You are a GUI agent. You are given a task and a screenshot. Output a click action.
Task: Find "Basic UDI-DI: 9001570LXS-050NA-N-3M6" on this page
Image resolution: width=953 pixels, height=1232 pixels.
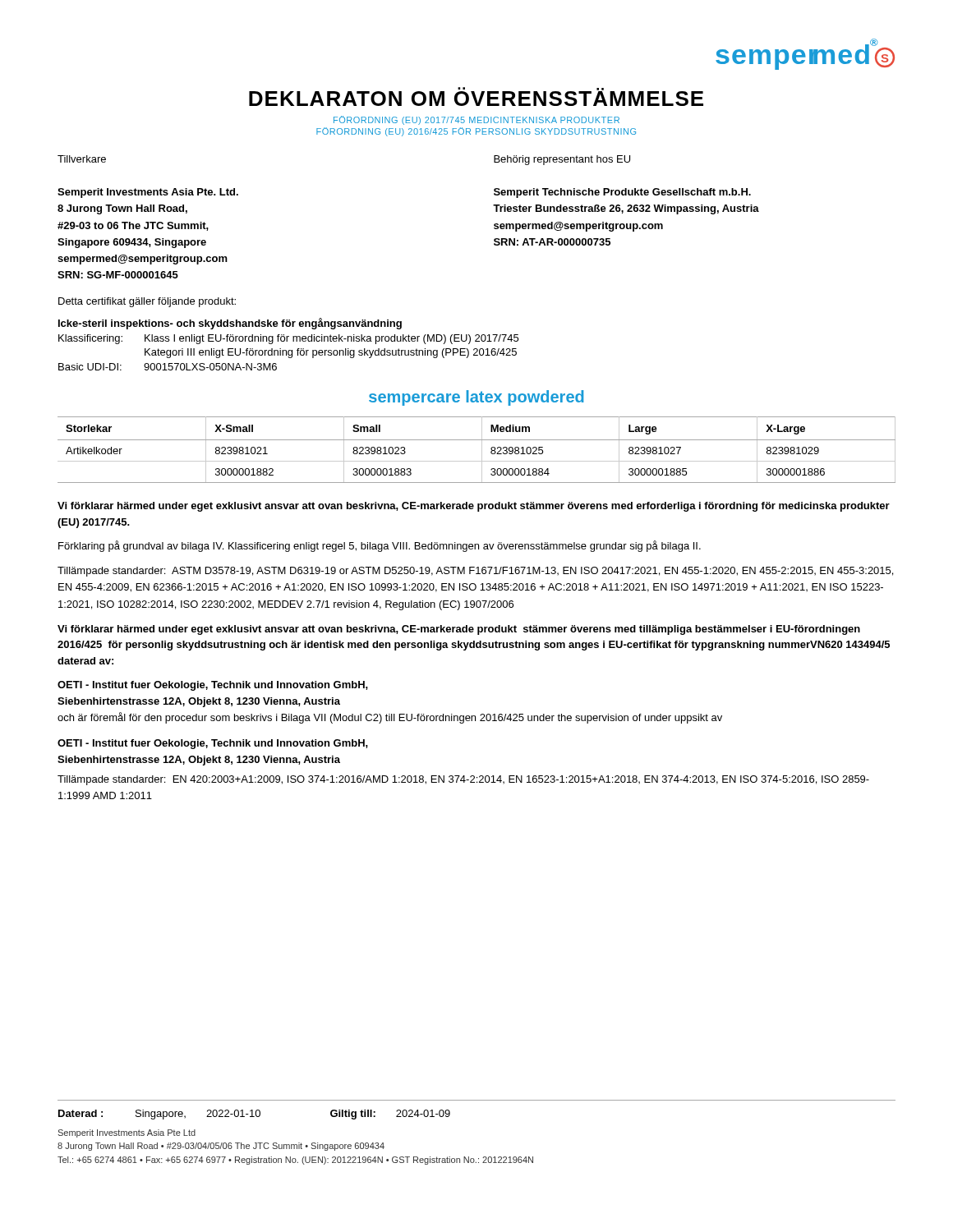coord(167,367)
